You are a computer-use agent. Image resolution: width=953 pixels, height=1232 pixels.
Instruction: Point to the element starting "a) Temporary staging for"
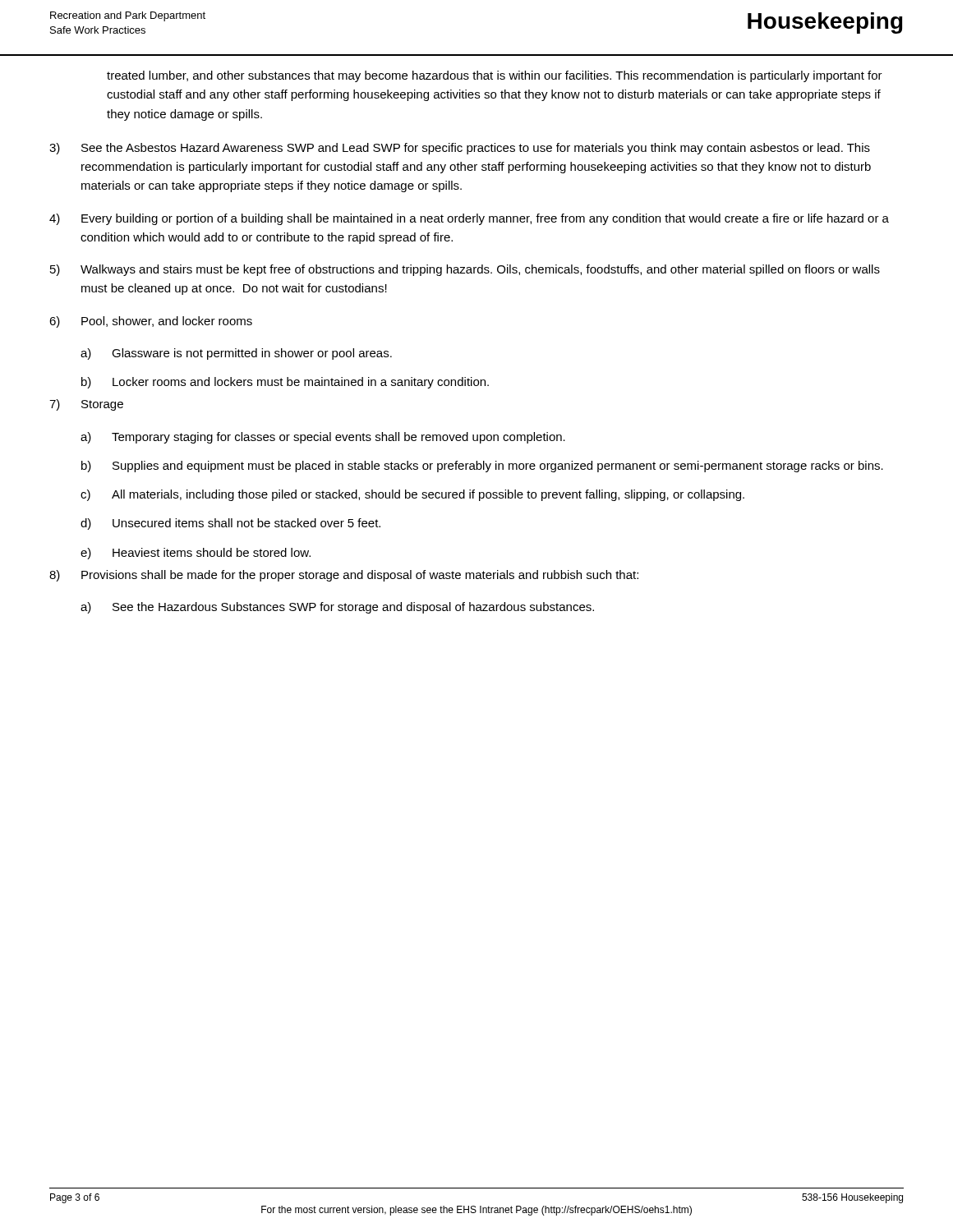[492, 436]
